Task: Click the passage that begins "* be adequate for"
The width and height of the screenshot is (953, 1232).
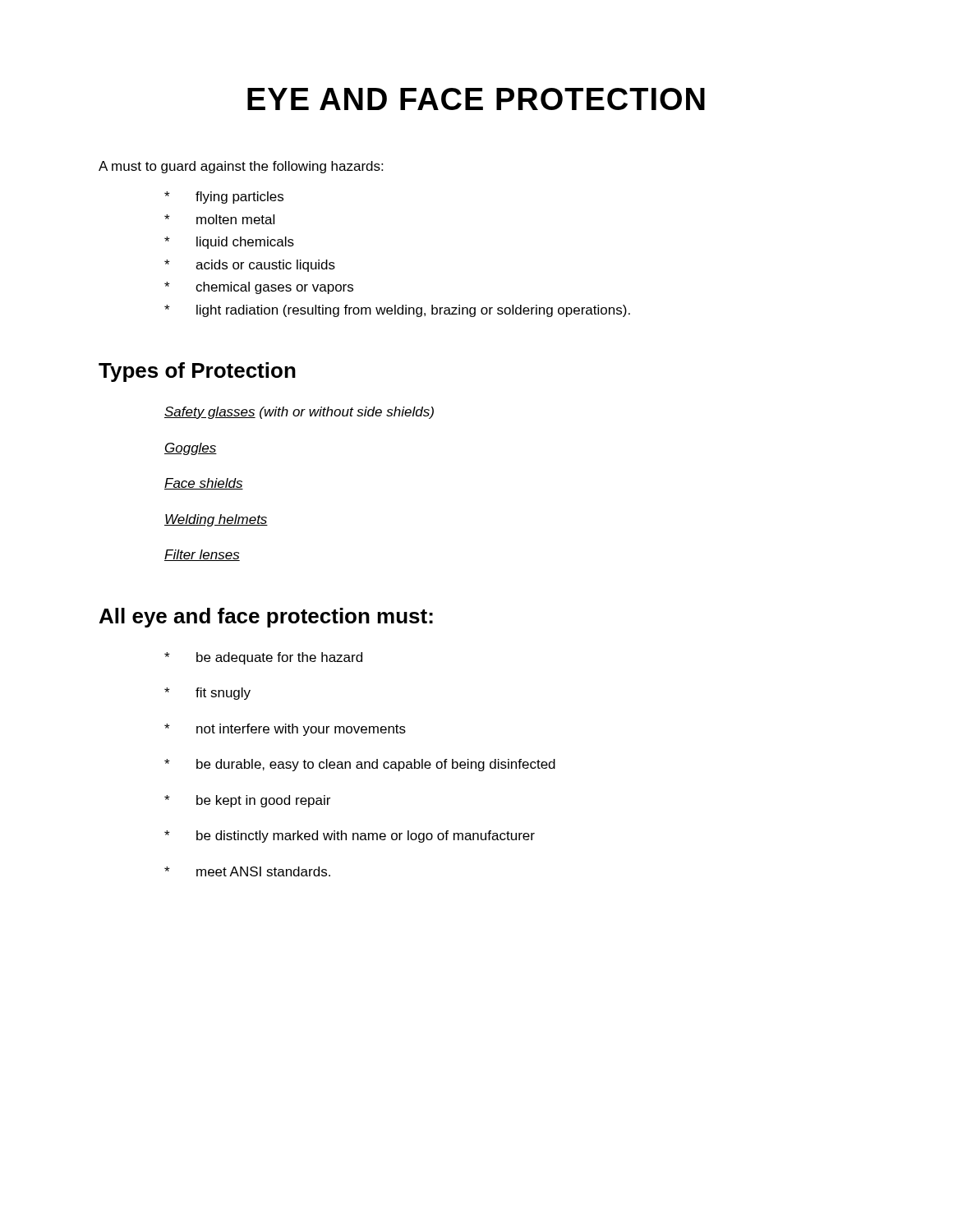Action: pos(263,658)
